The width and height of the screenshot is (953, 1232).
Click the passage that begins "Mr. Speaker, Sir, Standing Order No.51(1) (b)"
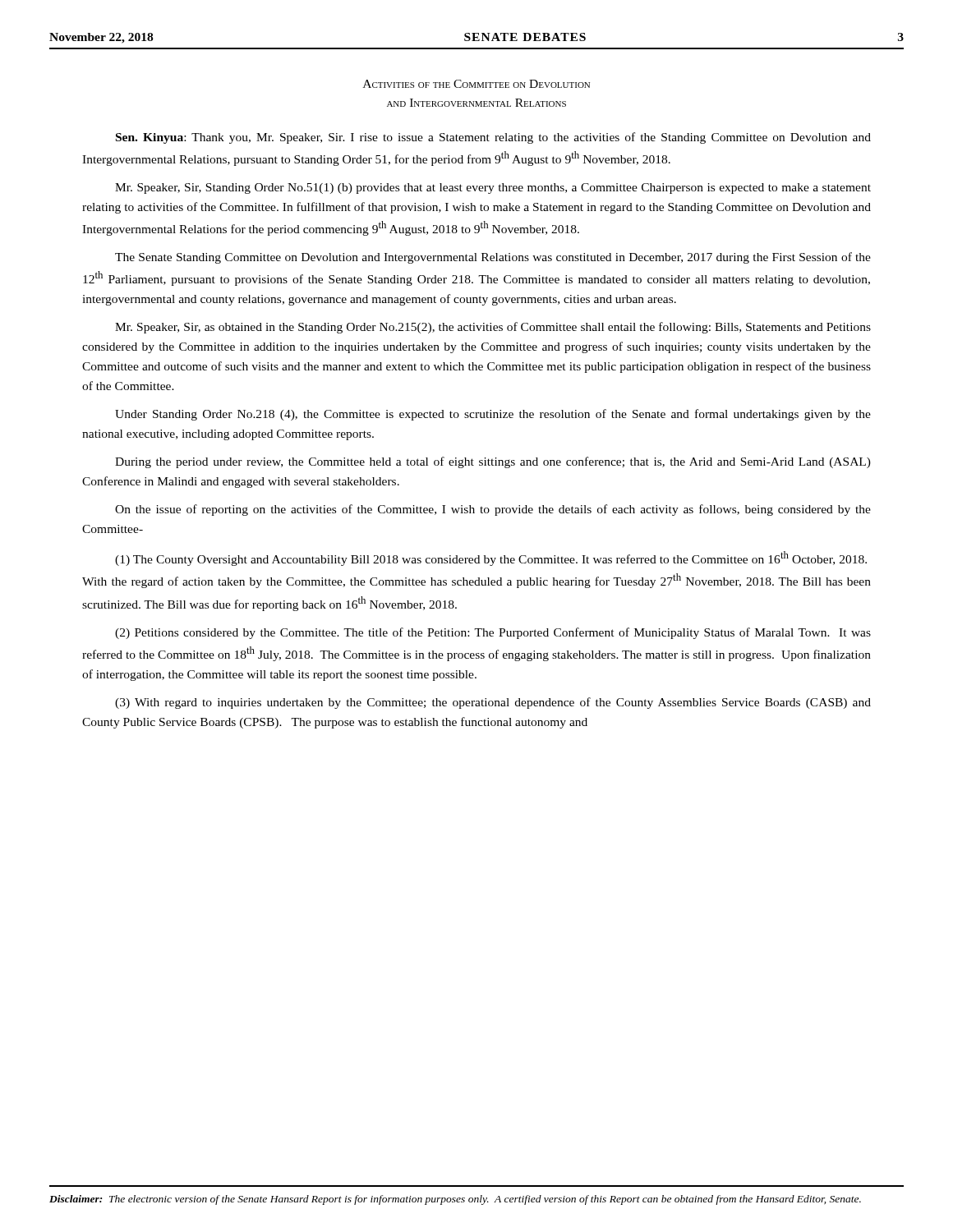(476, 208)
